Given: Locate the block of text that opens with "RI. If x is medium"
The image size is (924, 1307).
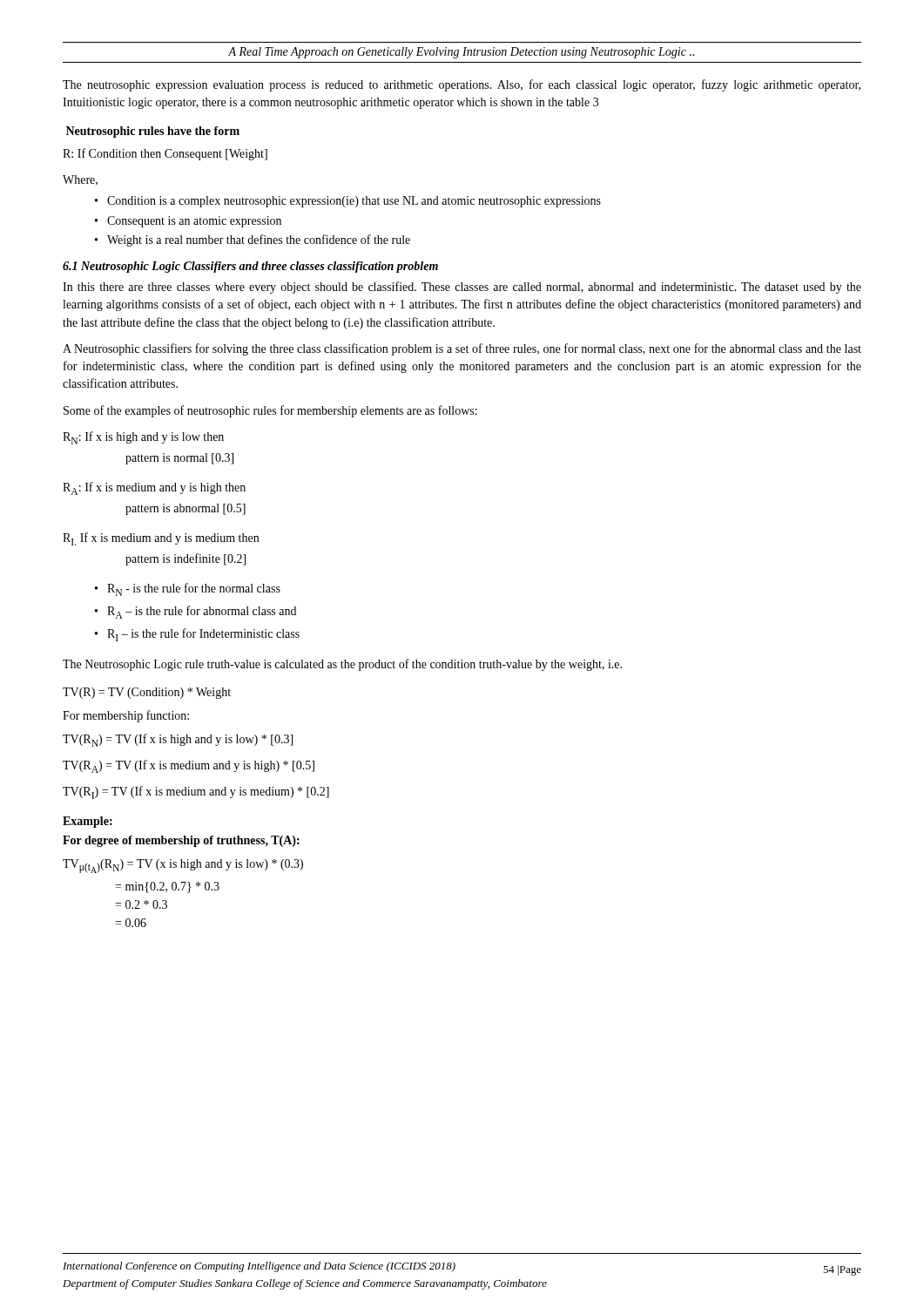Looking at the screenshot, I should click(x=161, y=548).
